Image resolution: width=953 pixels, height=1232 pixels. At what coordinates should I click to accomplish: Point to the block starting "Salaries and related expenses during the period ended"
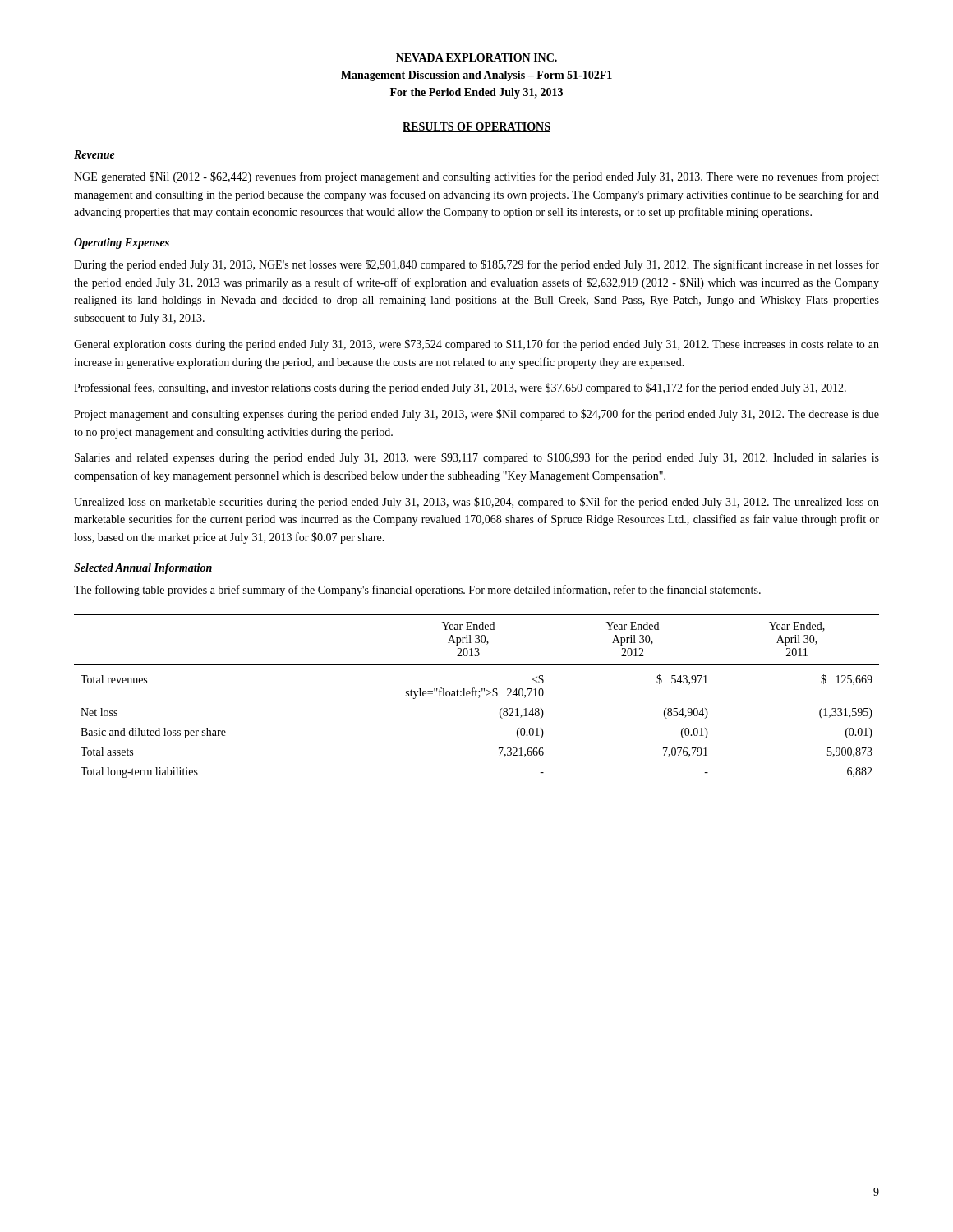pos(476,467)
